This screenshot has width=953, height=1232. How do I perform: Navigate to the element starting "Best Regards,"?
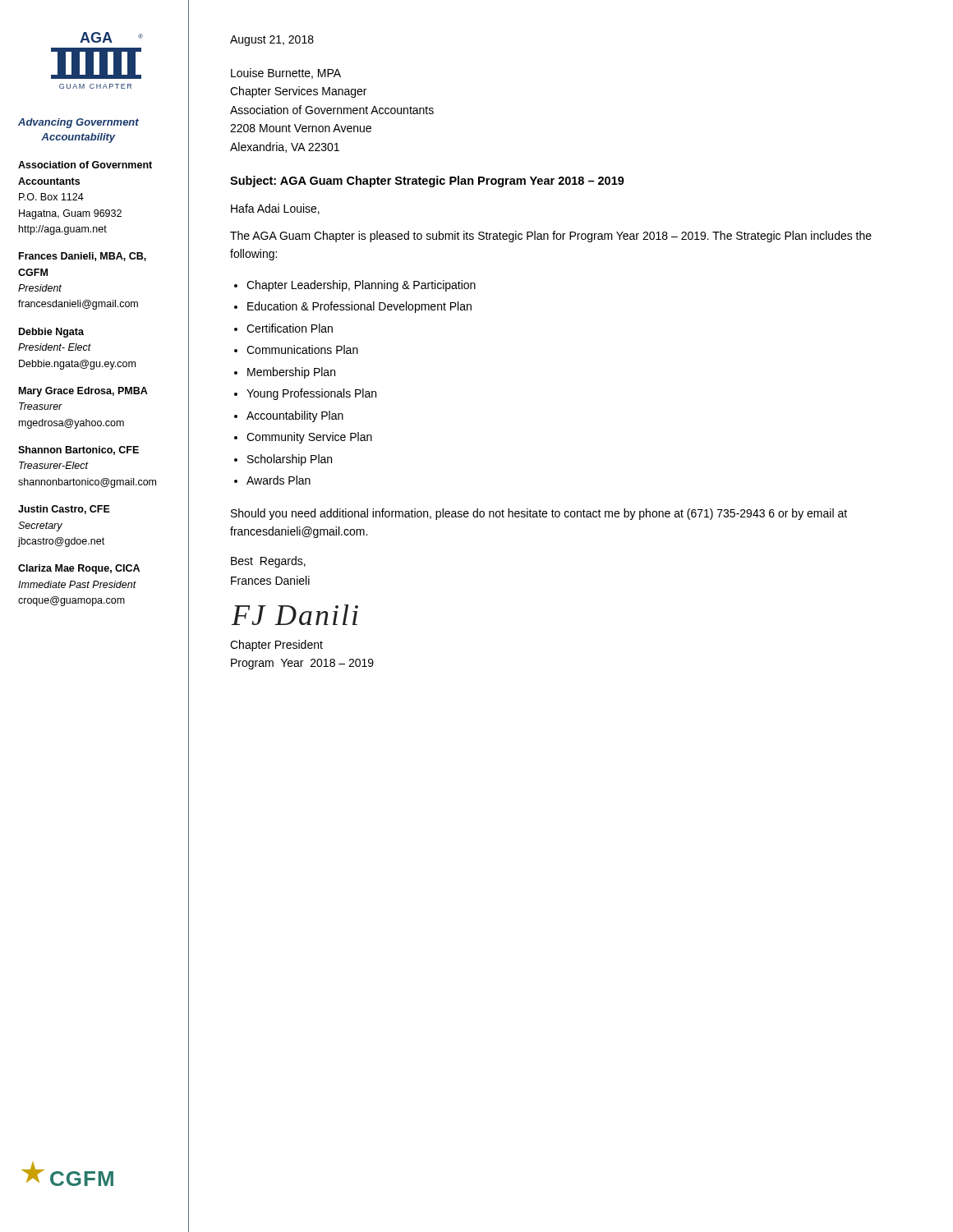pyautogui.click(x=268, y=561)
